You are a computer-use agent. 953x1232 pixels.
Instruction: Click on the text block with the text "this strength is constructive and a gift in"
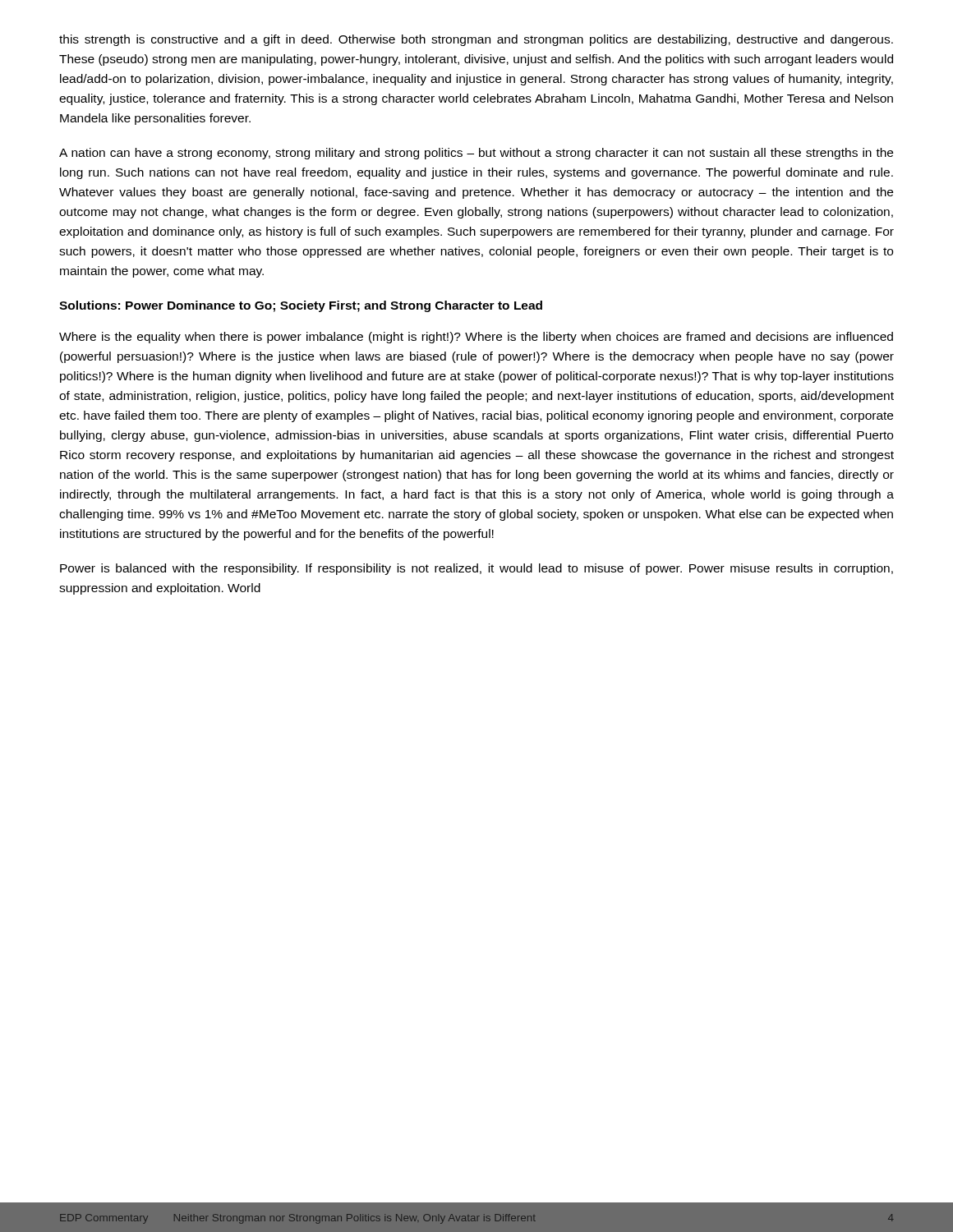tap(476, 78)
